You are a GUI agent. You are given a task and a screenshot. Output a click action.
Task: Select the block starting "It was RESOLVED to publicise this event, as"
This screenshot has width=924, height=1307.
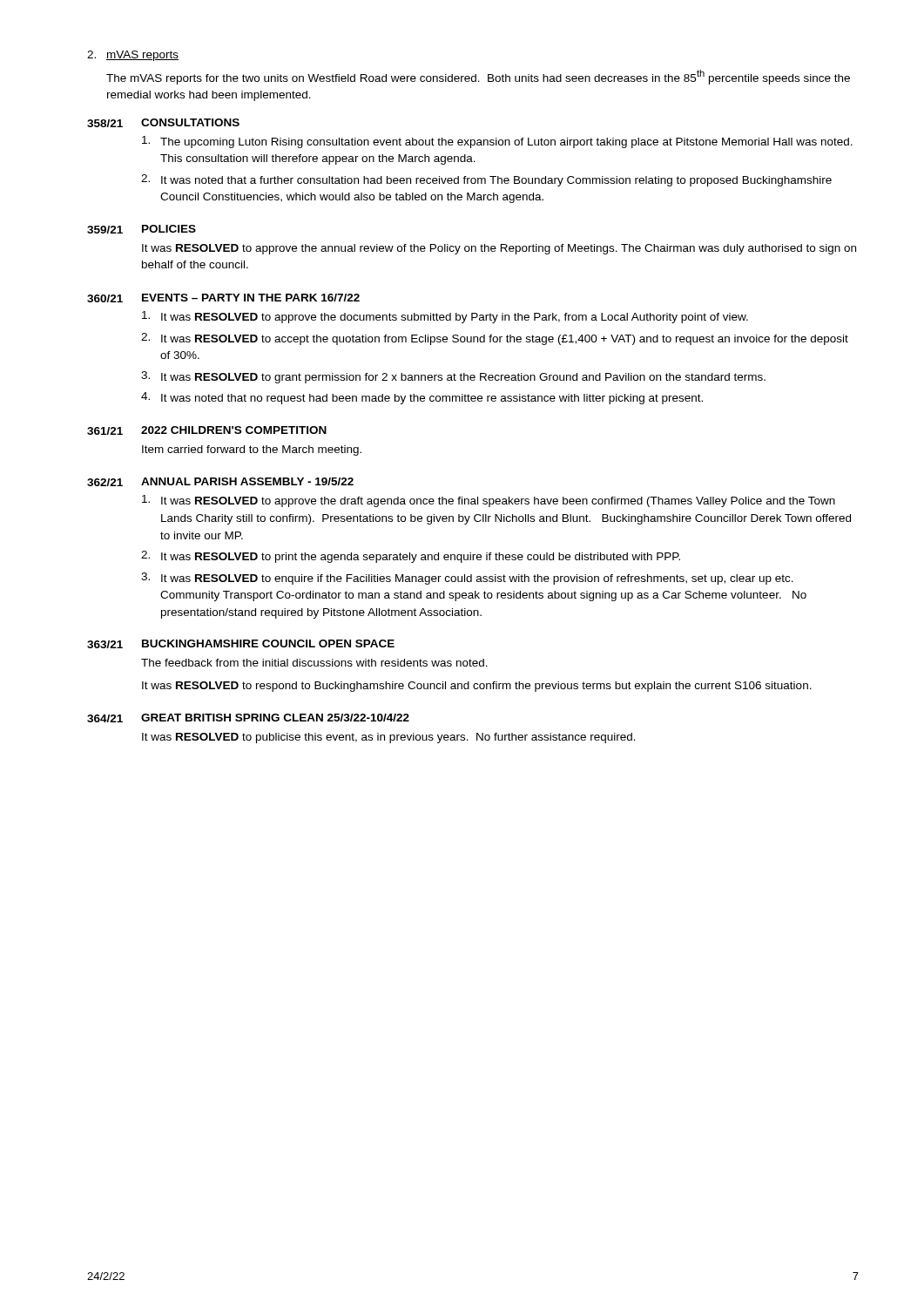(389, 737)
